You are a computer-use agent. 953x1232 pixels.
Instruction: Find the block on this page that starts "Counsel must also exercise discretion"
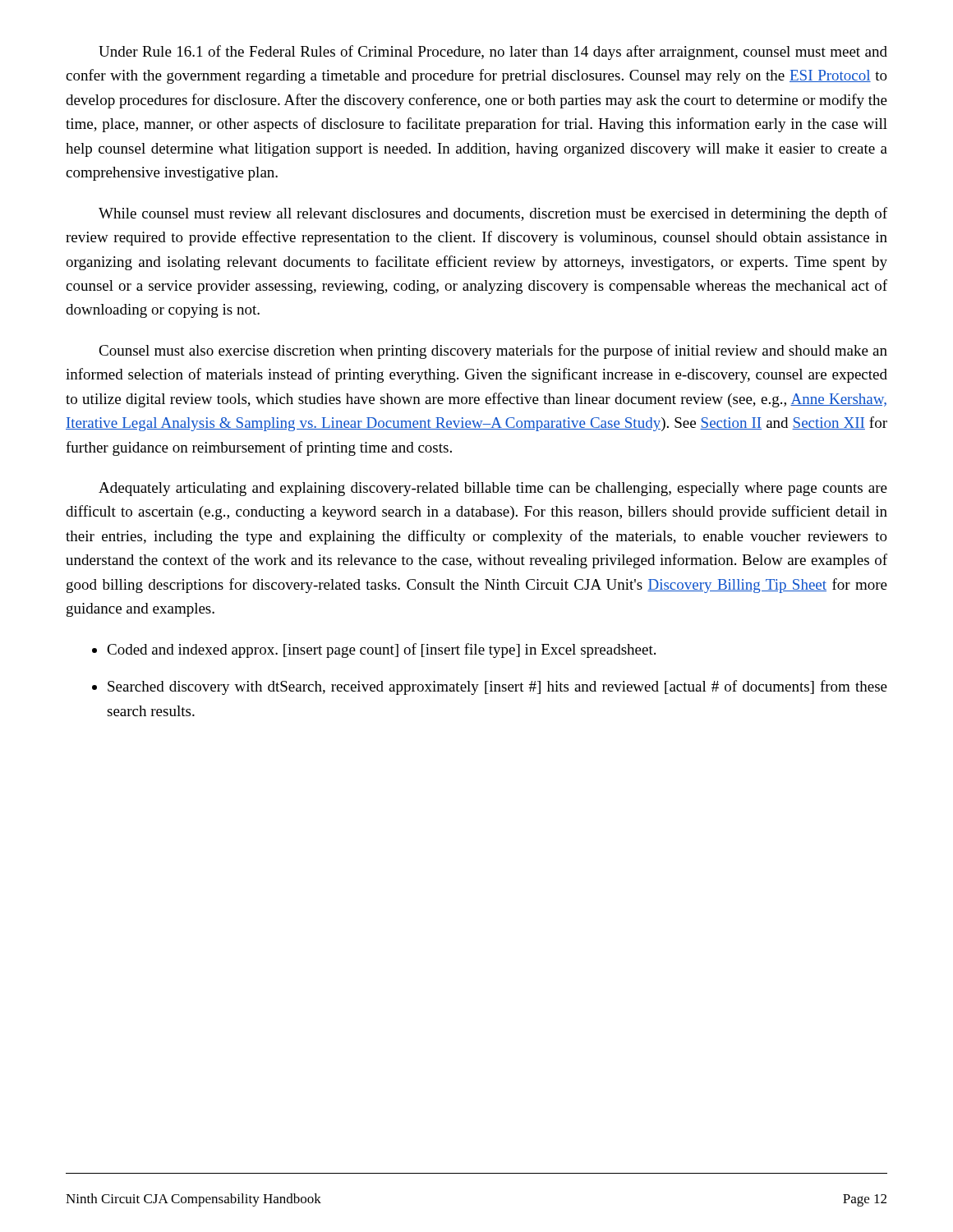point(476,399)
